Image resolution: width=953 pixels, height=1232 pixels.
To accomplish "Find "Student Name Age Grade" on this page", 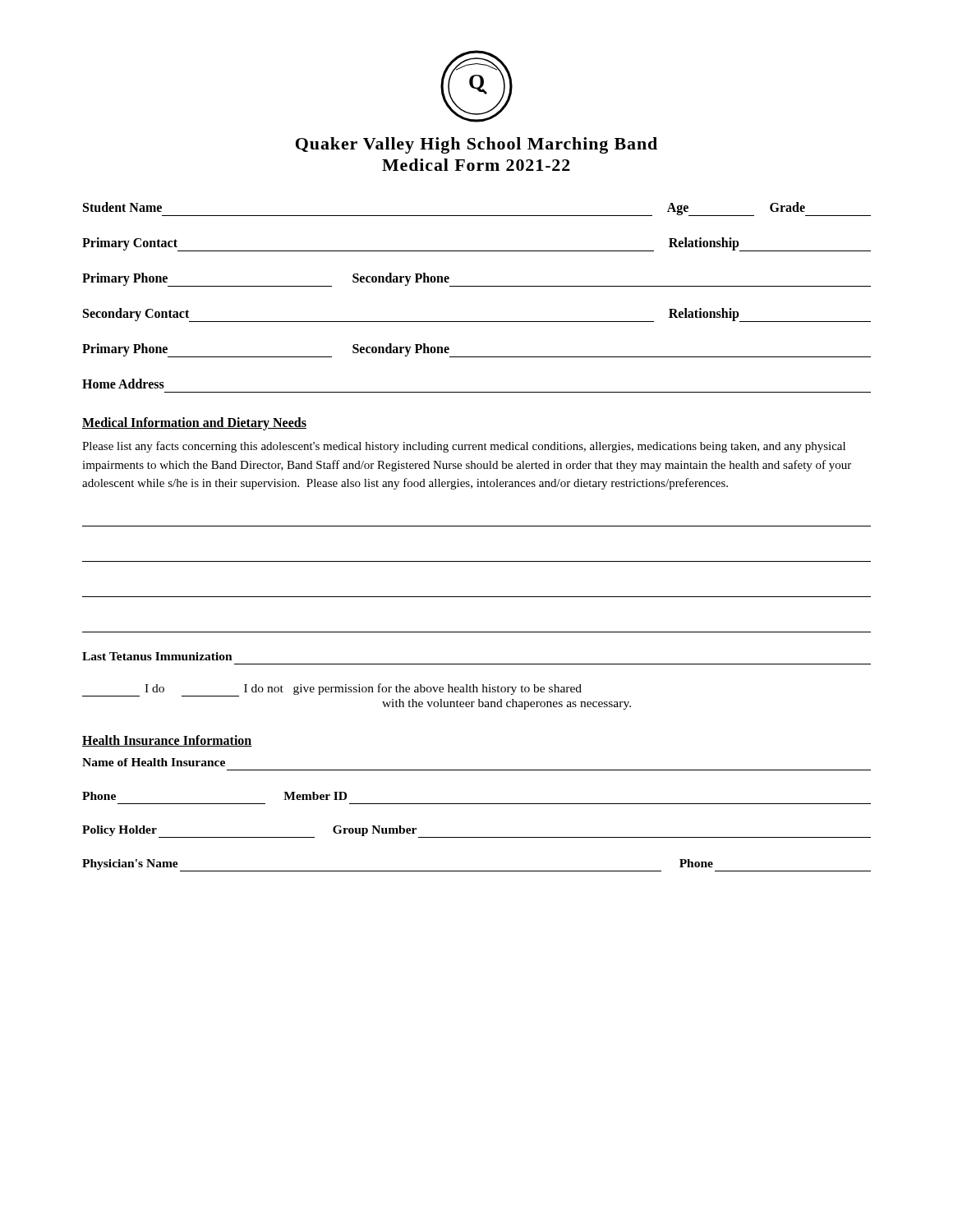I will tap(476, 208).
